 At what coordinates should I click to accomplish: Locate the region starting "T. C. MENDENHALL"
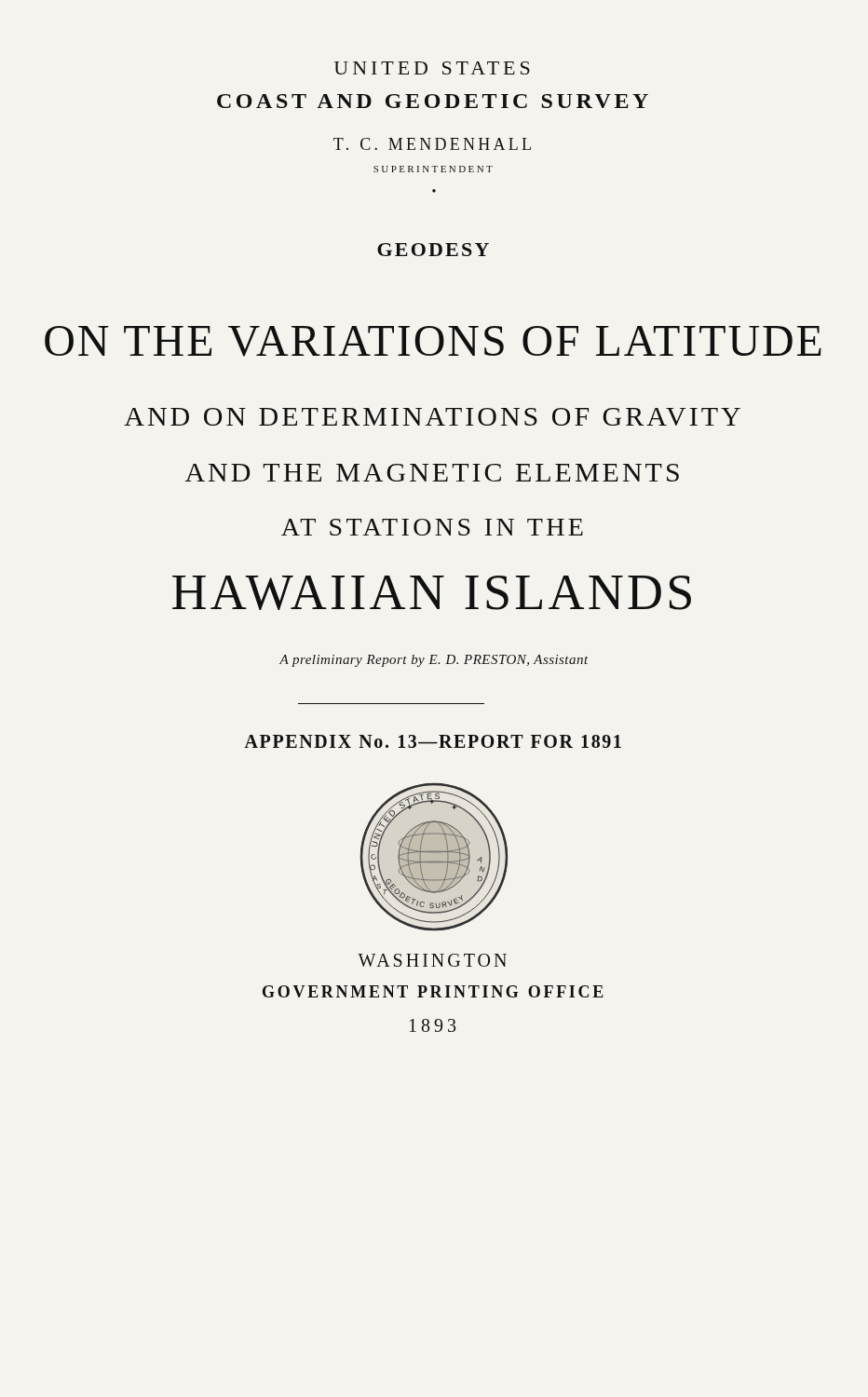click(x=434, y=144)
